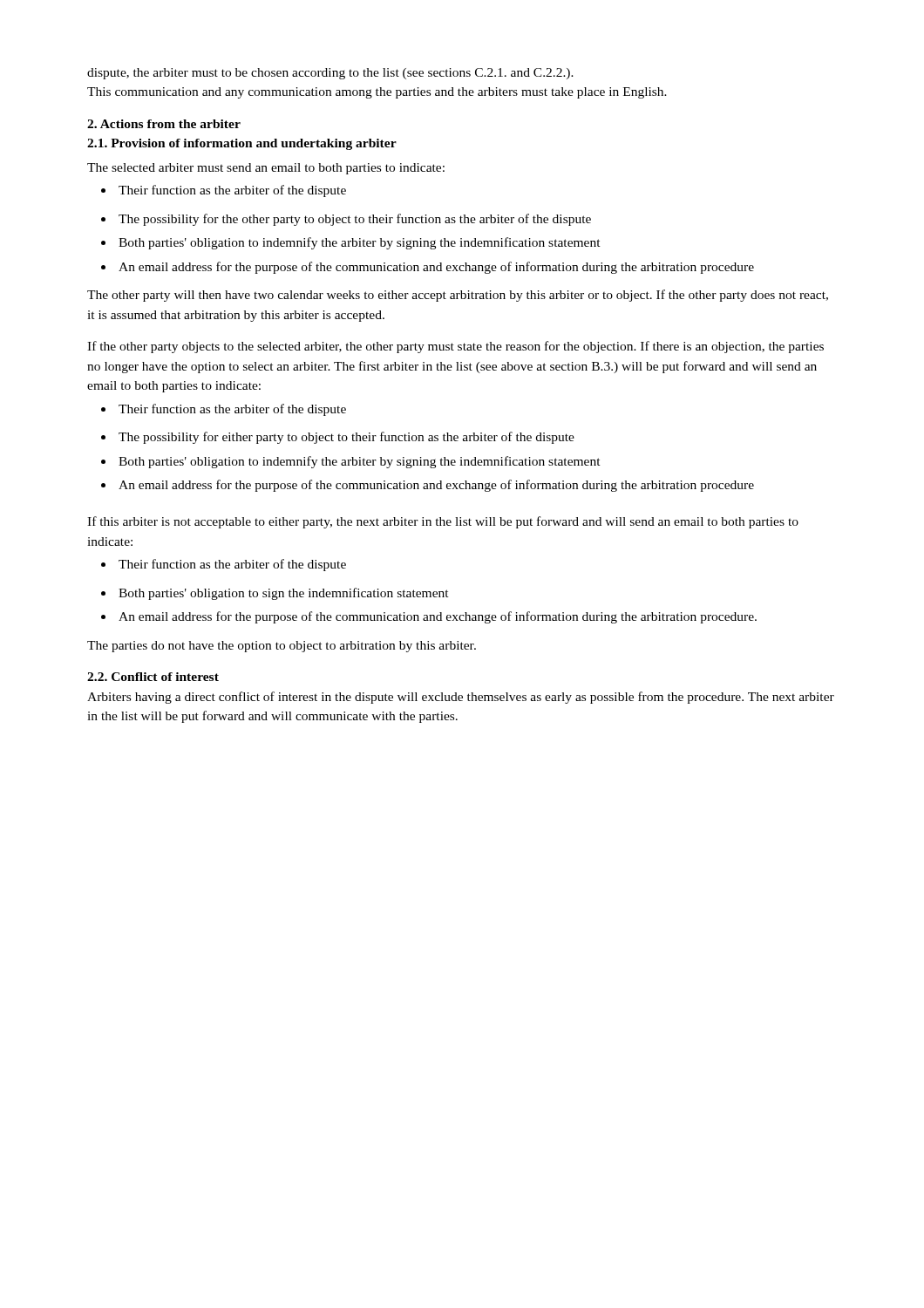Find the text block with the text "The parties do not have the"

462,645
